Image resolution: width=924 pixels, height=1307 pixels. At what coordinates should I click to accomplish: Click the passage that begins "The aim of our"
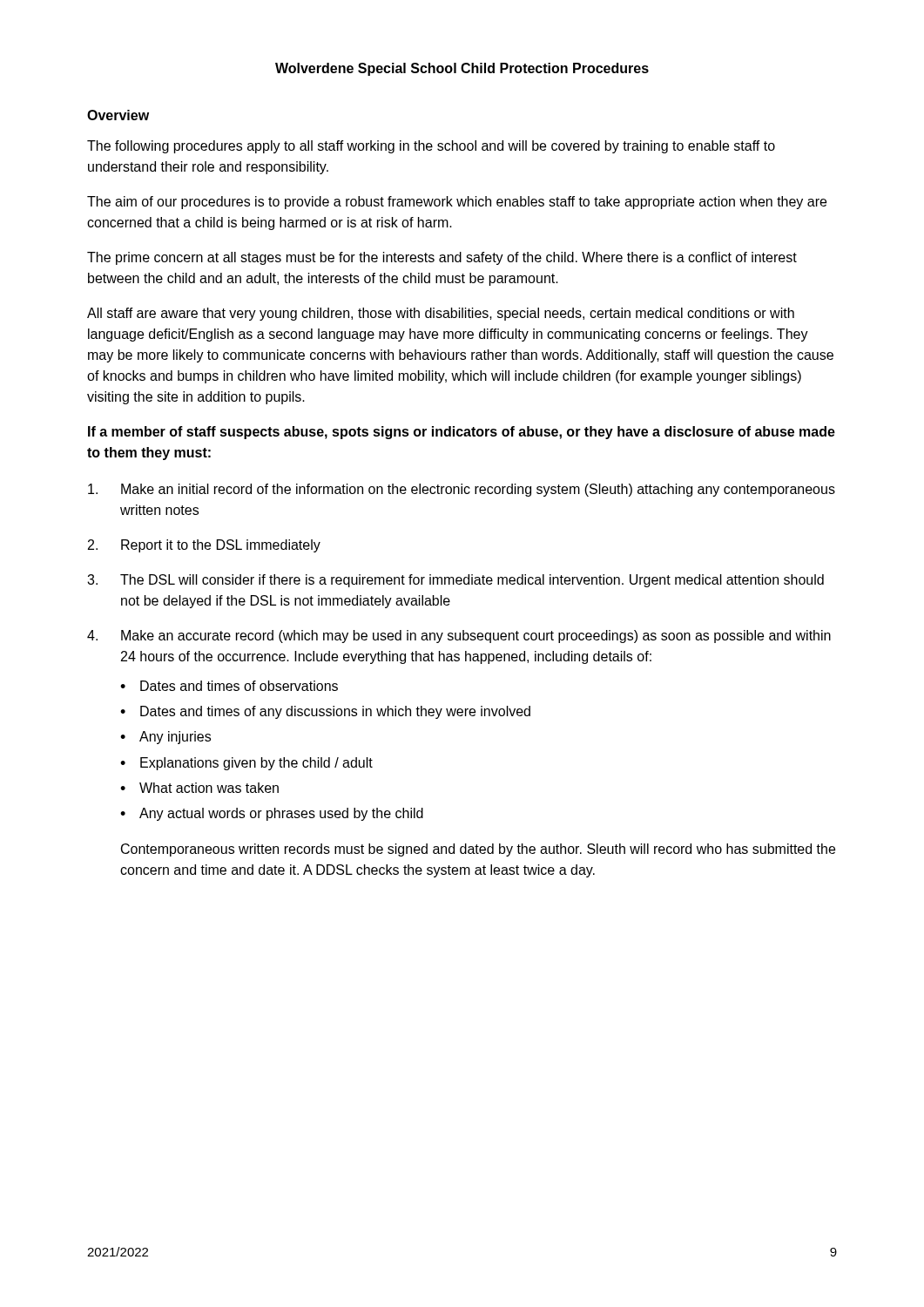pos(457,212)
